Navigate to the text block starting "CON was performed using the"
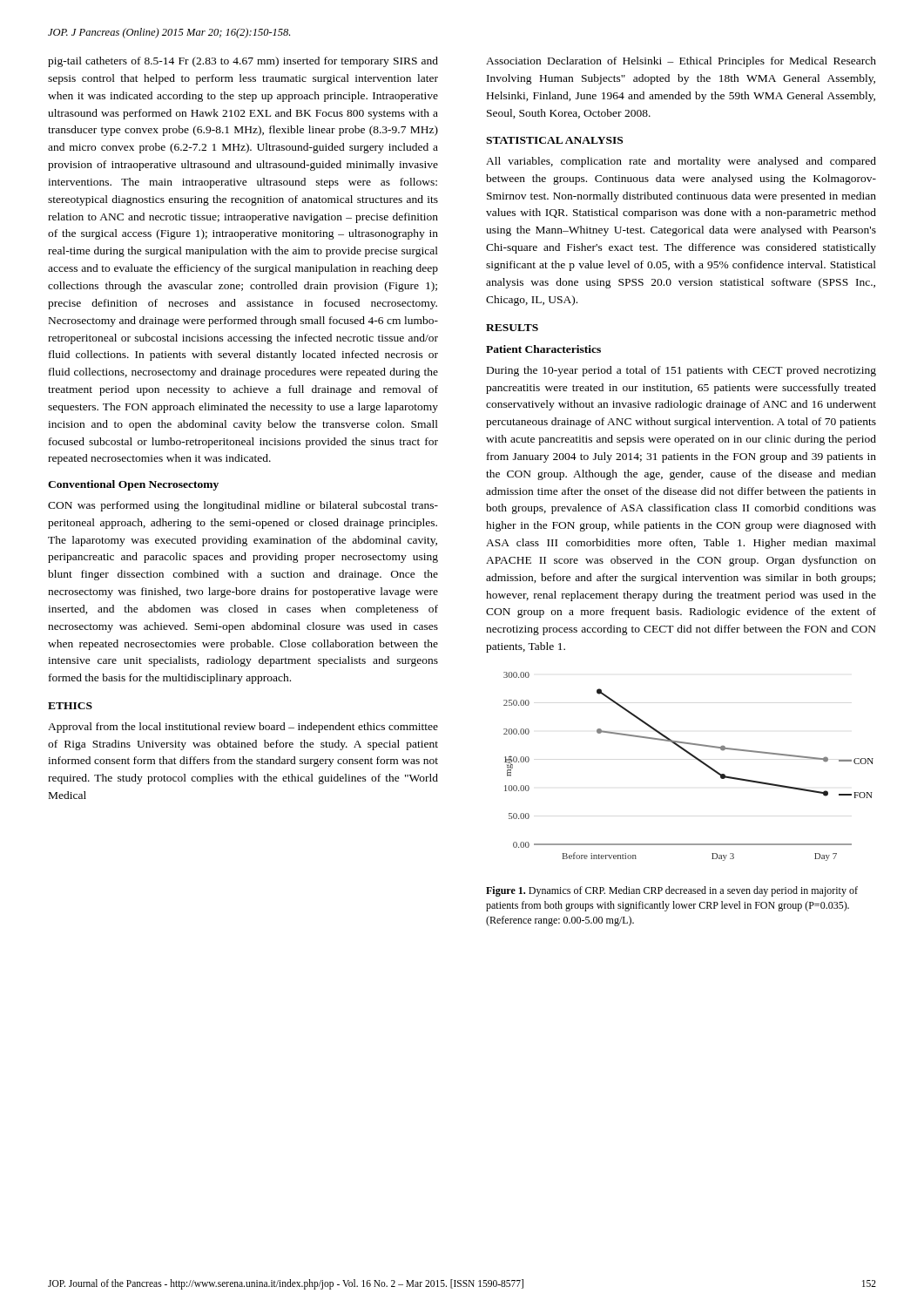 pos(243,592)
